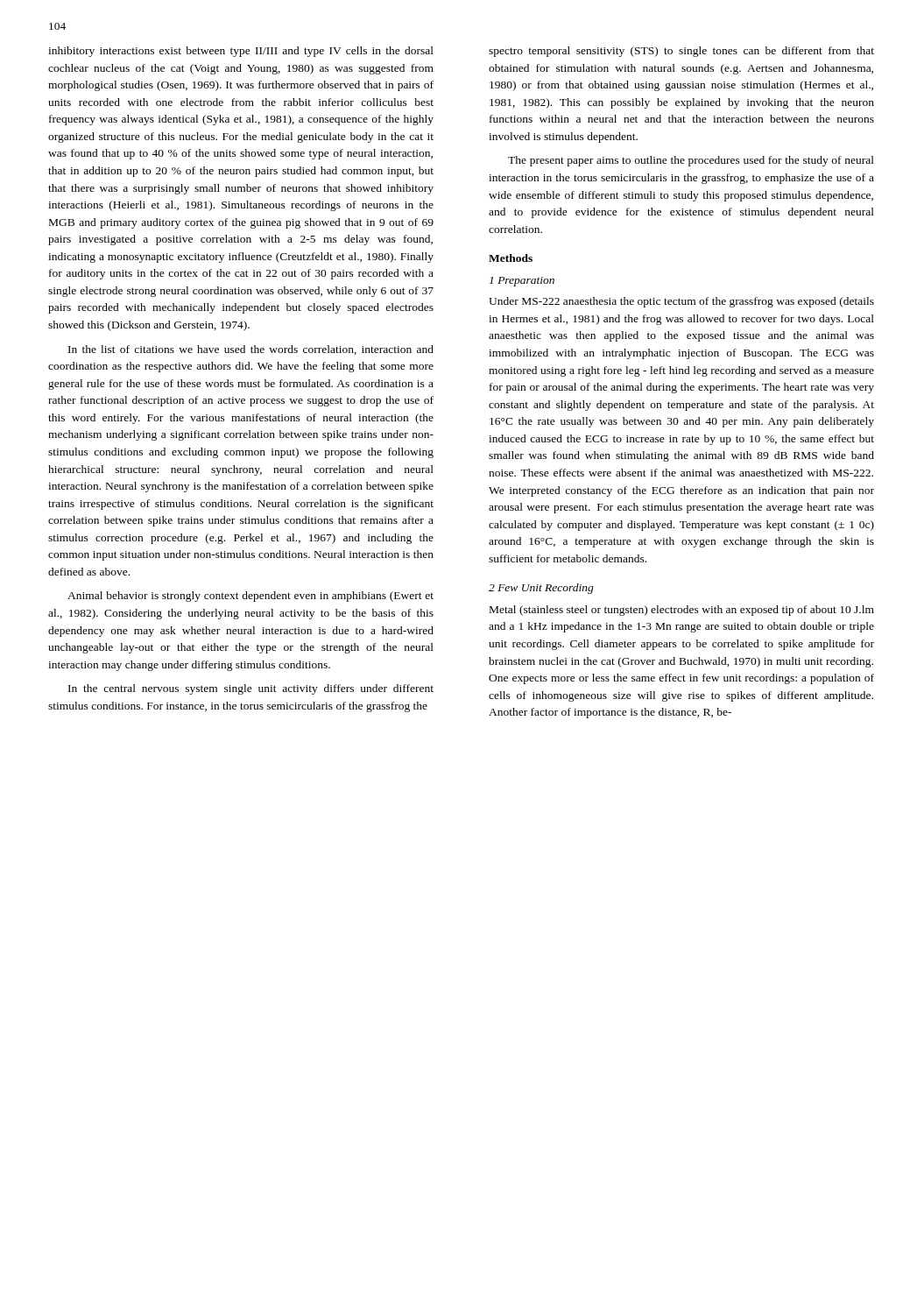
Task: Select the section header that reads "1 Preparation"
Action: click(x=522, y=282)
